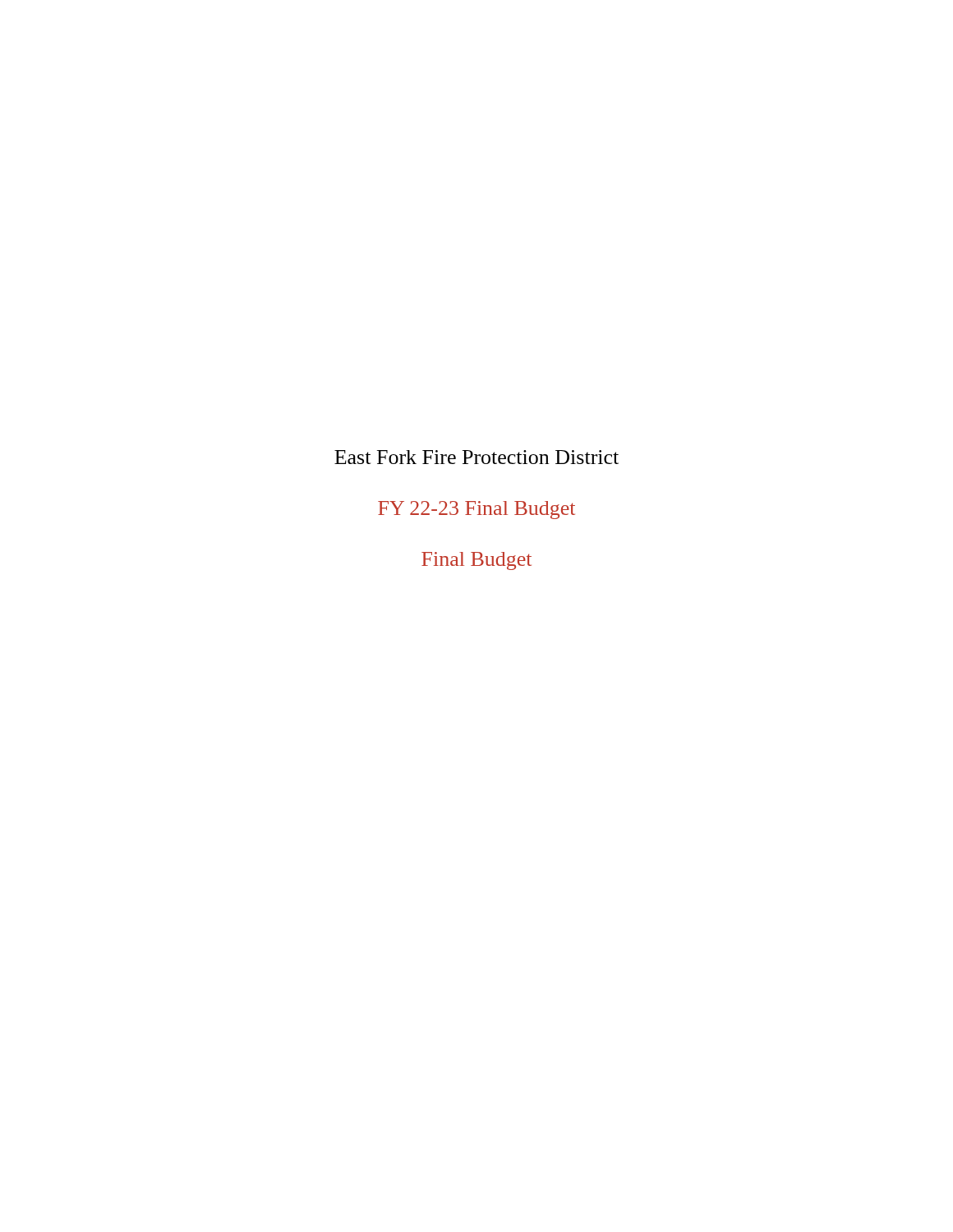Where does it say "FY 22-23 Final Budget"?
Viewport: 953px width, 1232px height.
pos(476,508)
